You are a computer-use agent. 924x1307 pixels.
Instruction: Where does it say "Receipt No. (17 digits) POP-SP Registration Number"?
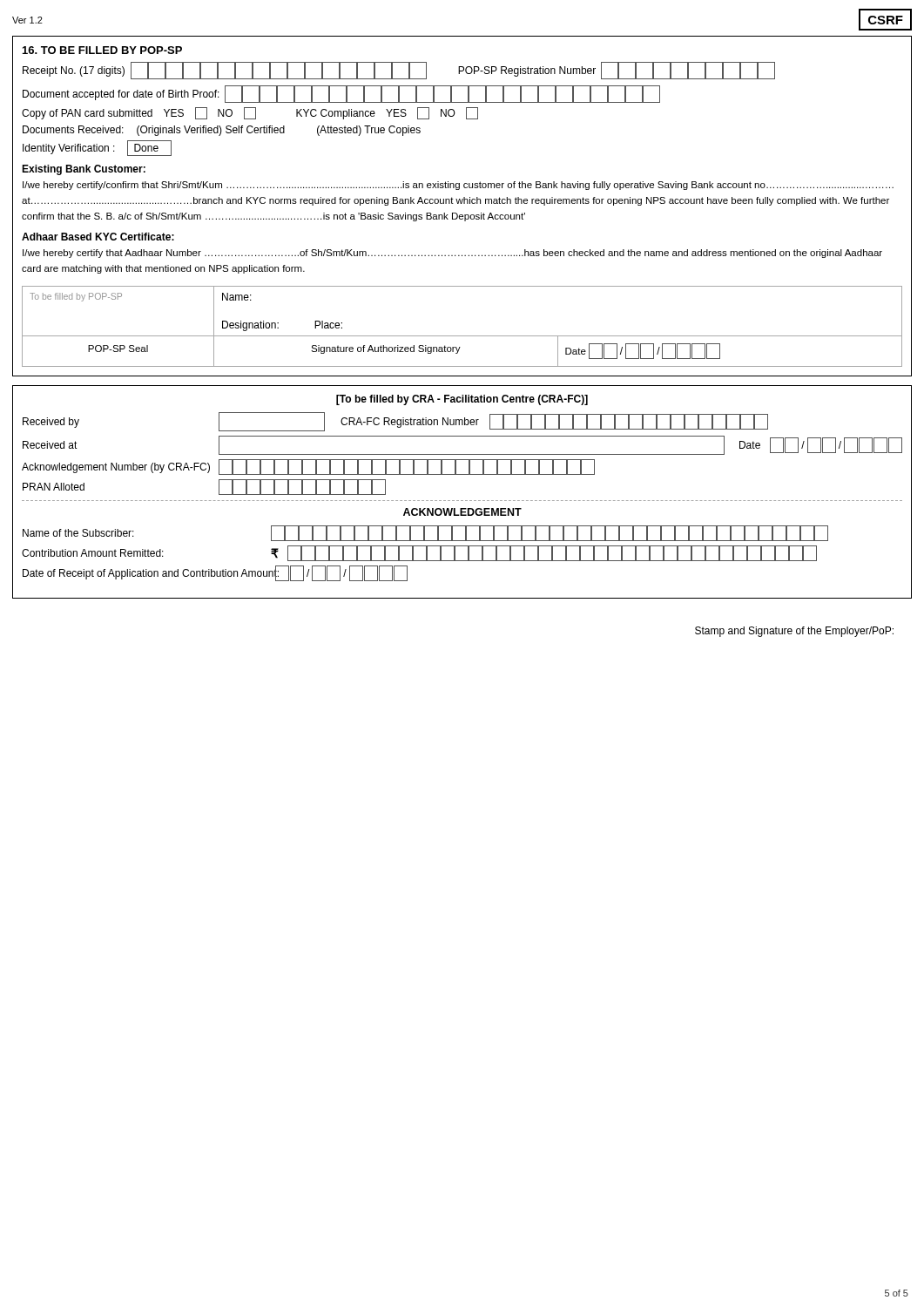(x=399, y=71)
